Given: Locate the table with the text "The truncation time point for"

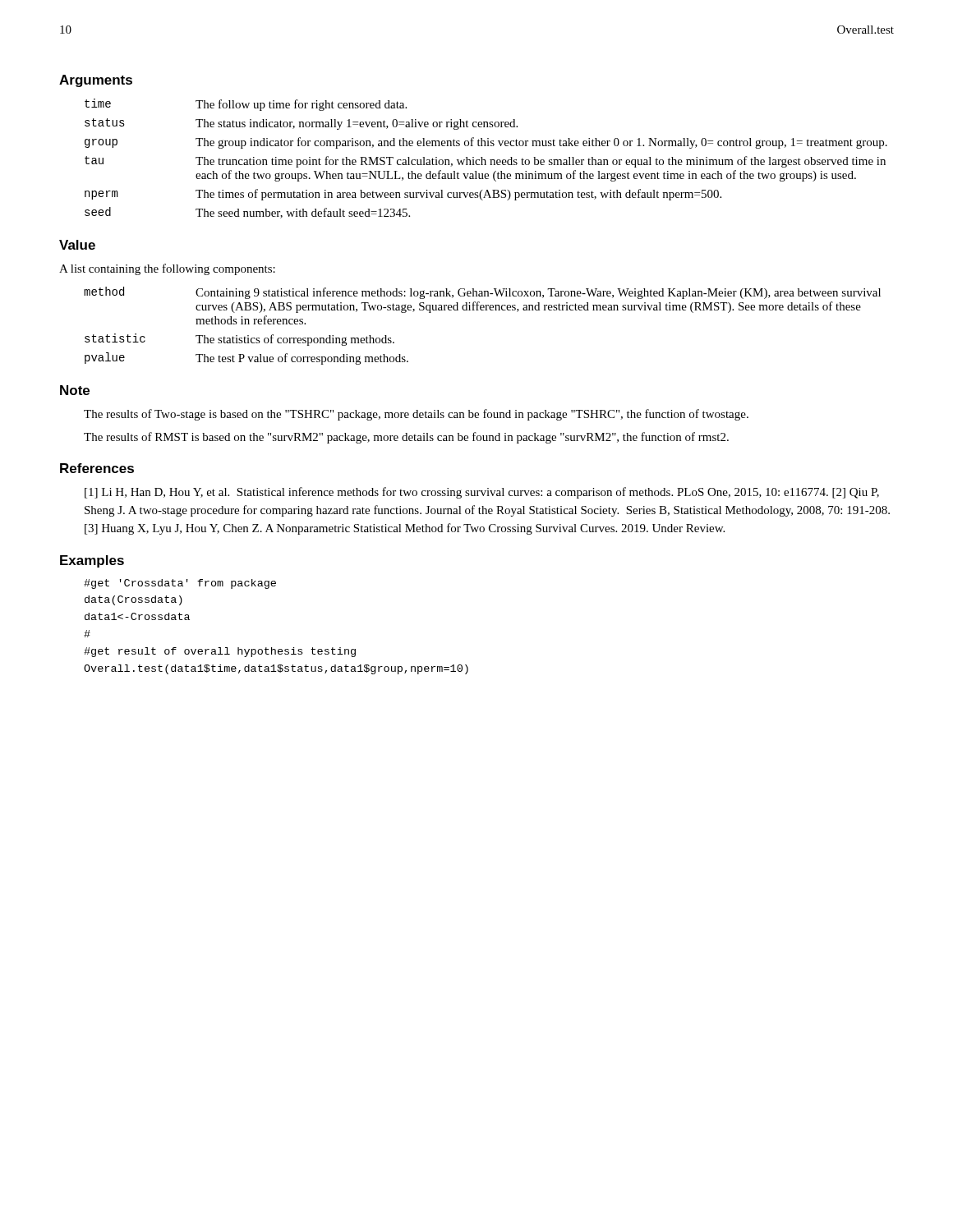Looking at the screenshot, I should [x=476, y=159].
